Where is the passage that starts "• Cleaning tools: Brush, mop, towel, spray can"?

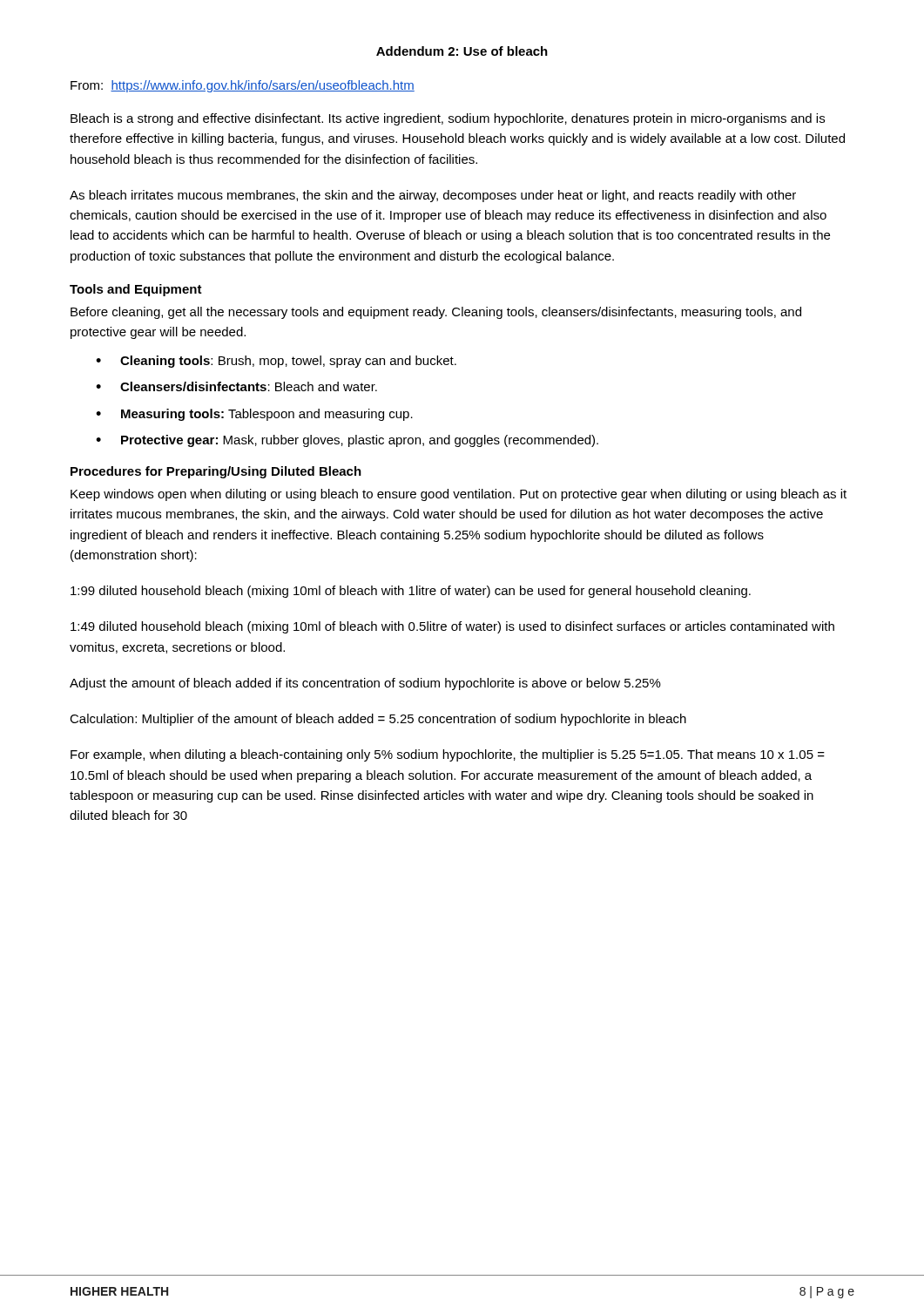[x=462, y=362]
